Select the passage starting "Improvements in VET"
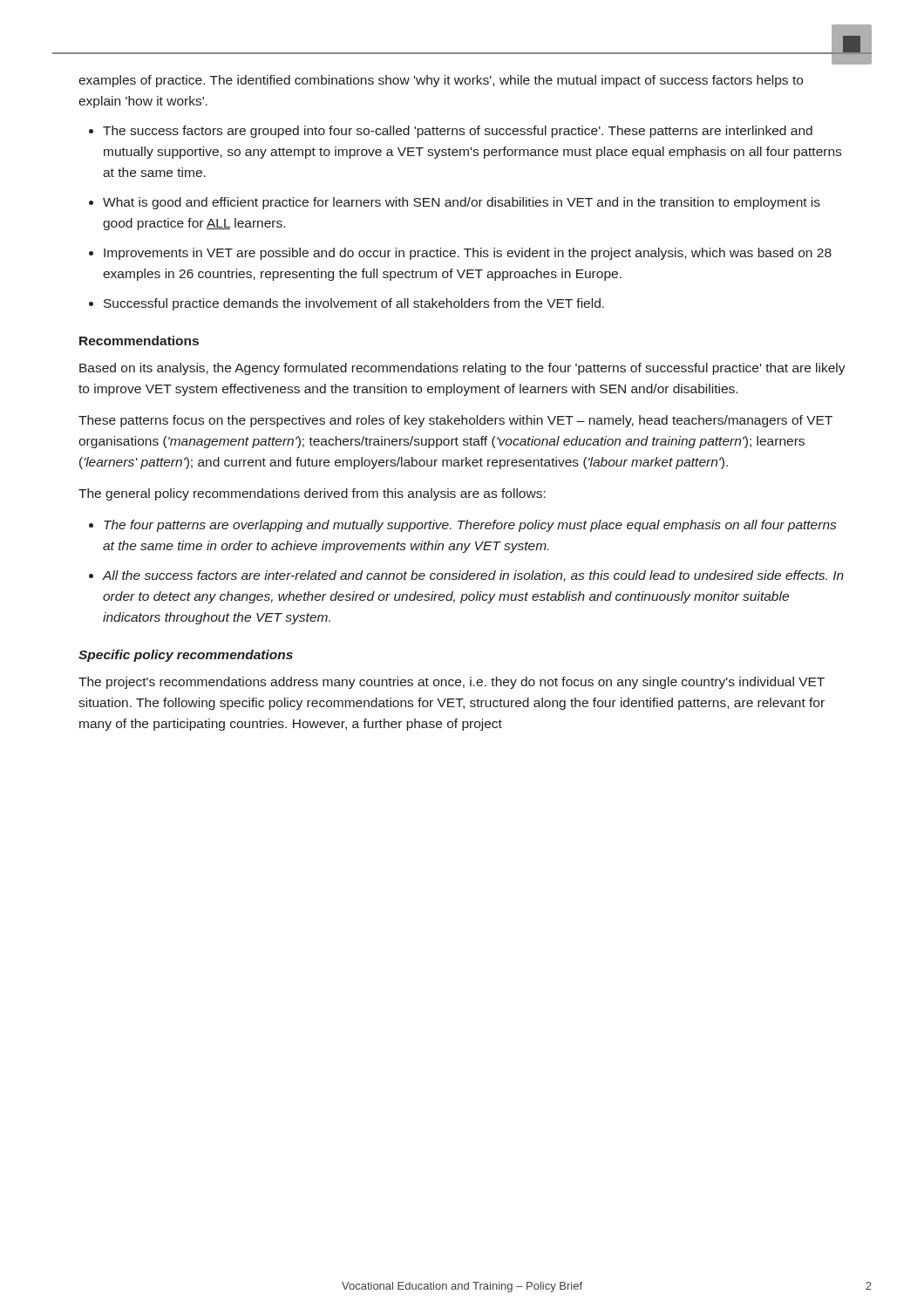924x1308 pixels. pyautogui.click(x=467, y=263)
